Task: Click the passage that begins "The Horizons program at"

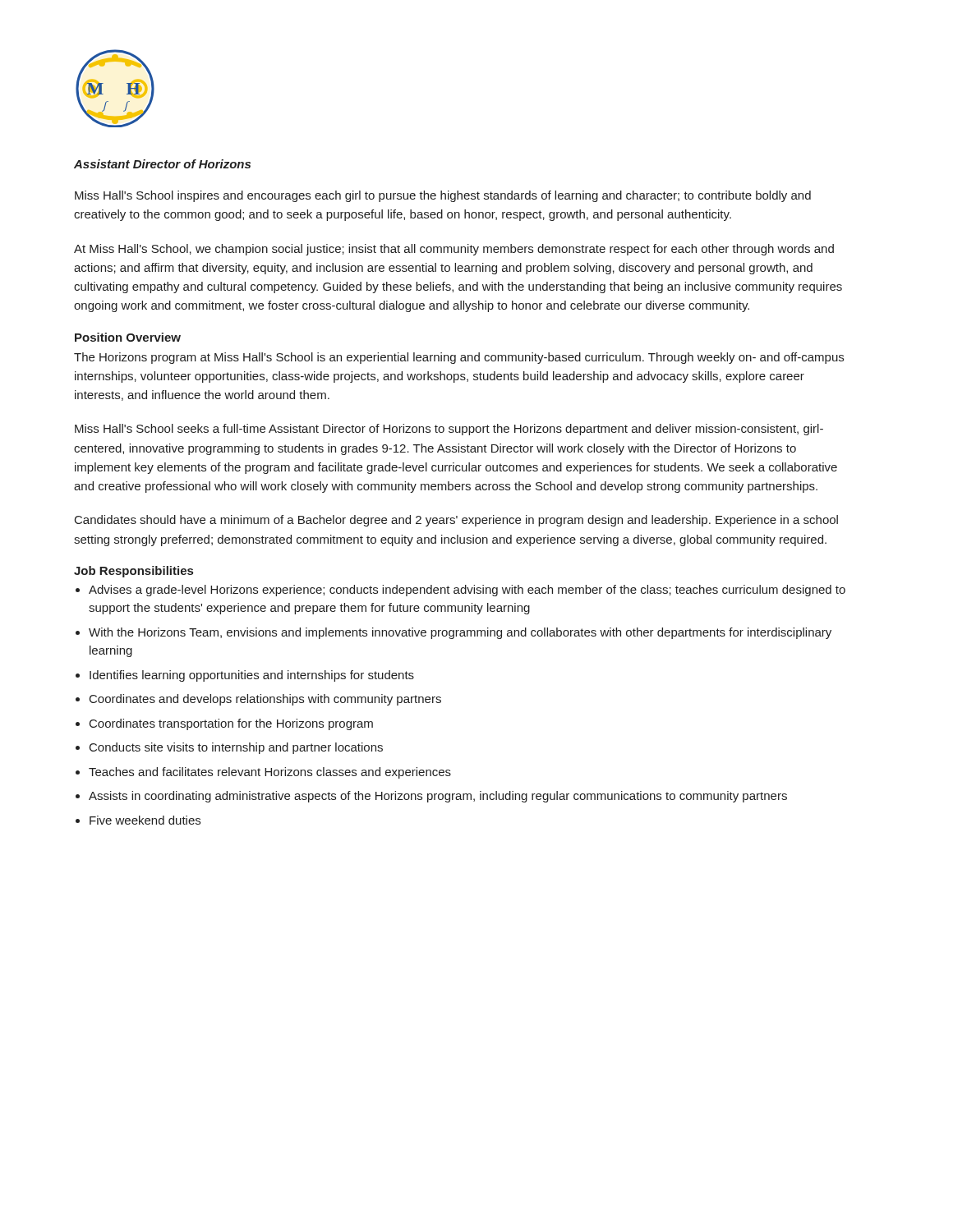Action: (459, 376)
